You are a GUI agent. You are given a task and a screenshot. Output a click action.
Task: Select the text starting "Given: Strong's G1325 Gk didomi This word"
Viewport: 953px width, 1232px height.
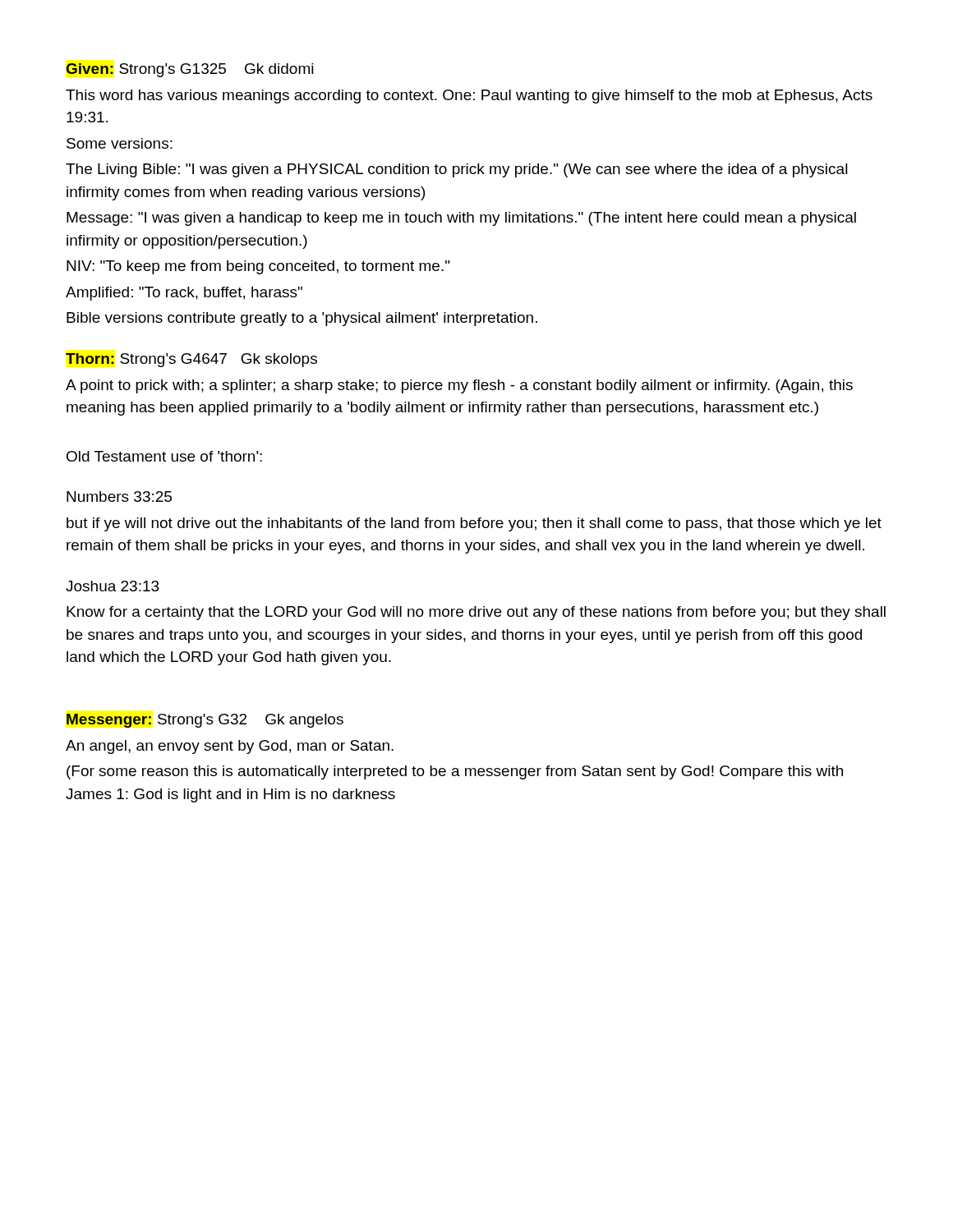pyautogui.click(x=189, y=70)
